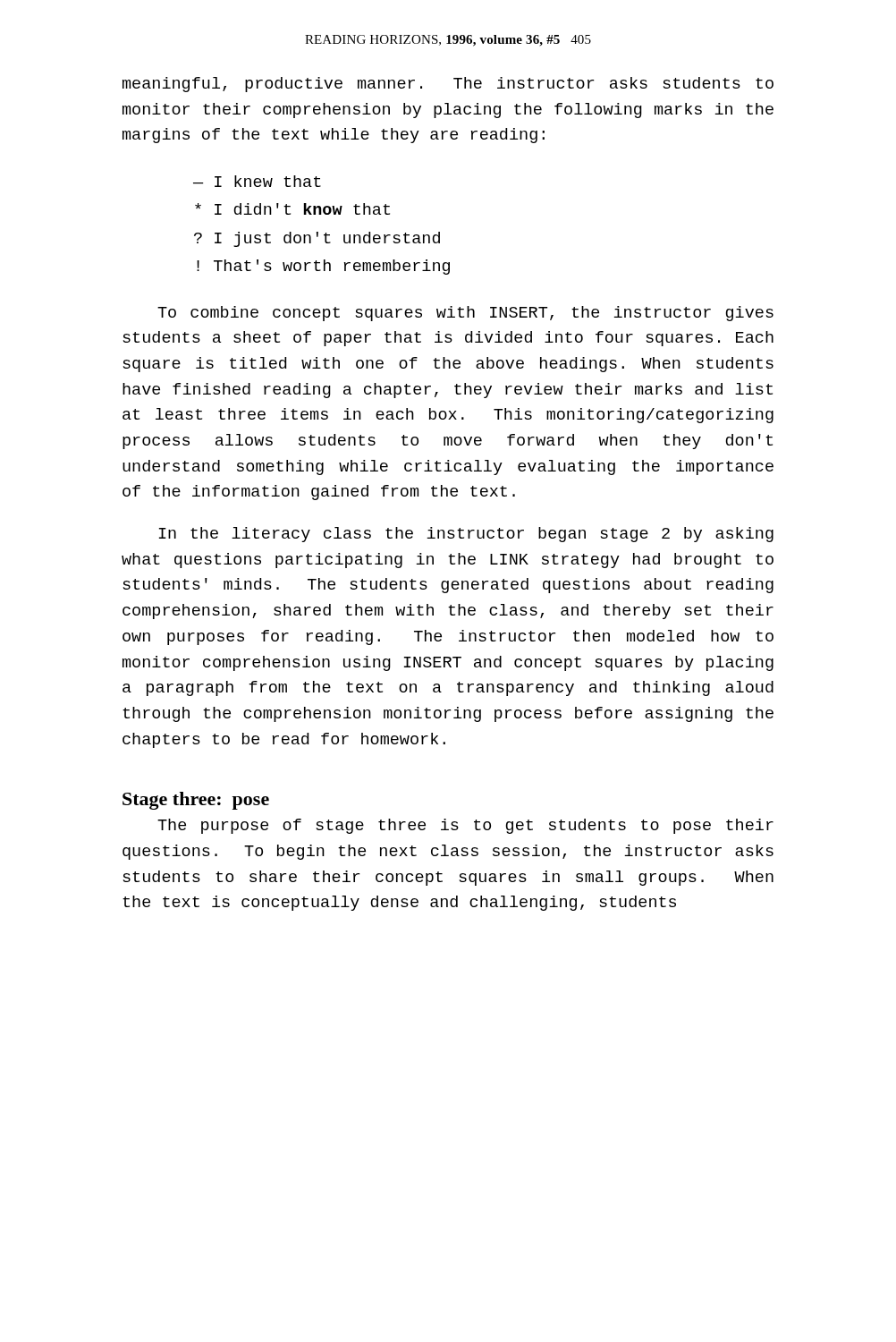Select the section header with the text "Stage three: pose"
The width and height of the screenshot is (896, 1342).
[x=195, y=799]
